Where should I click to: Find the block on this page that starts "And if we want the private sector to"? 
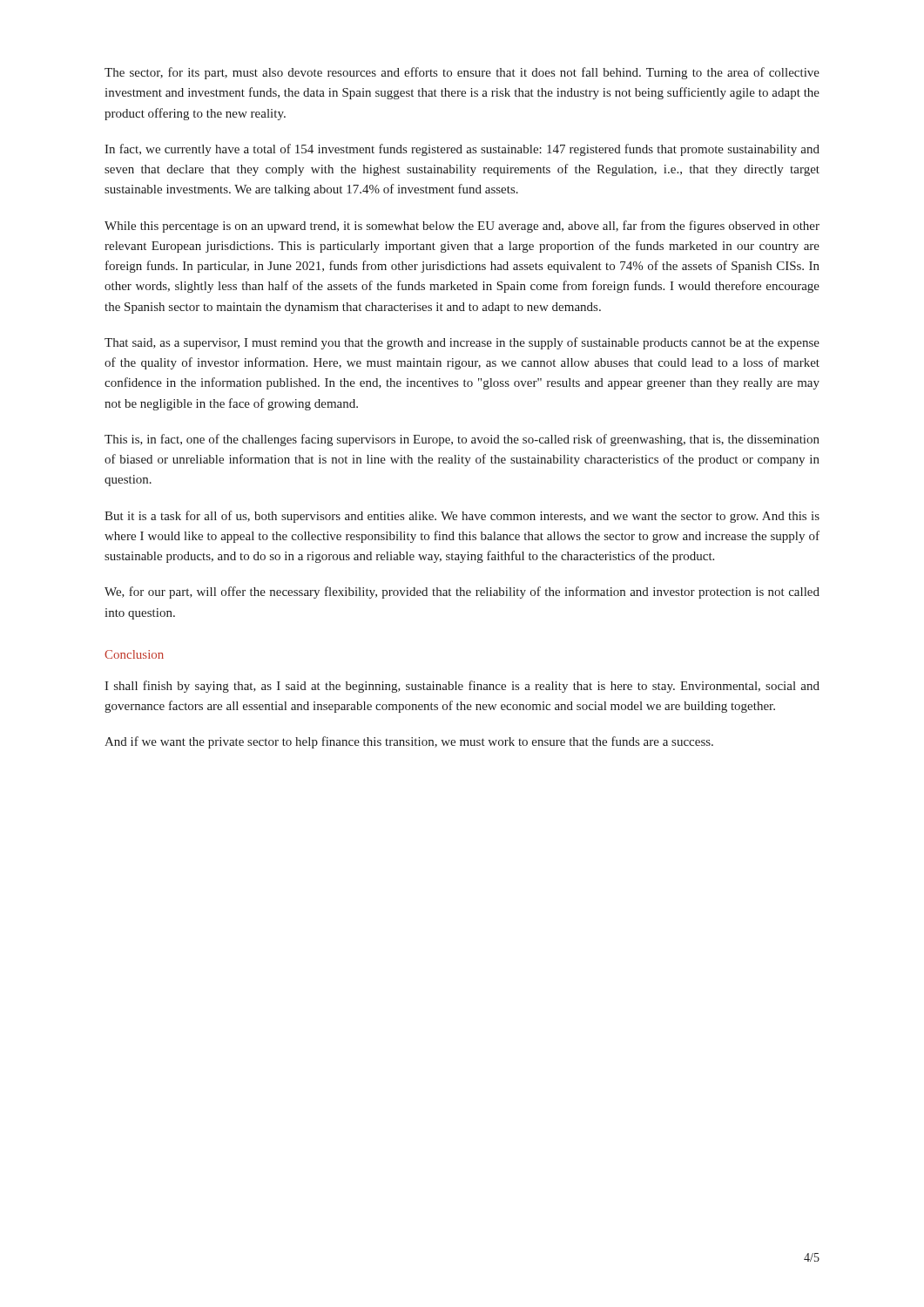click(x=409, y=742)
